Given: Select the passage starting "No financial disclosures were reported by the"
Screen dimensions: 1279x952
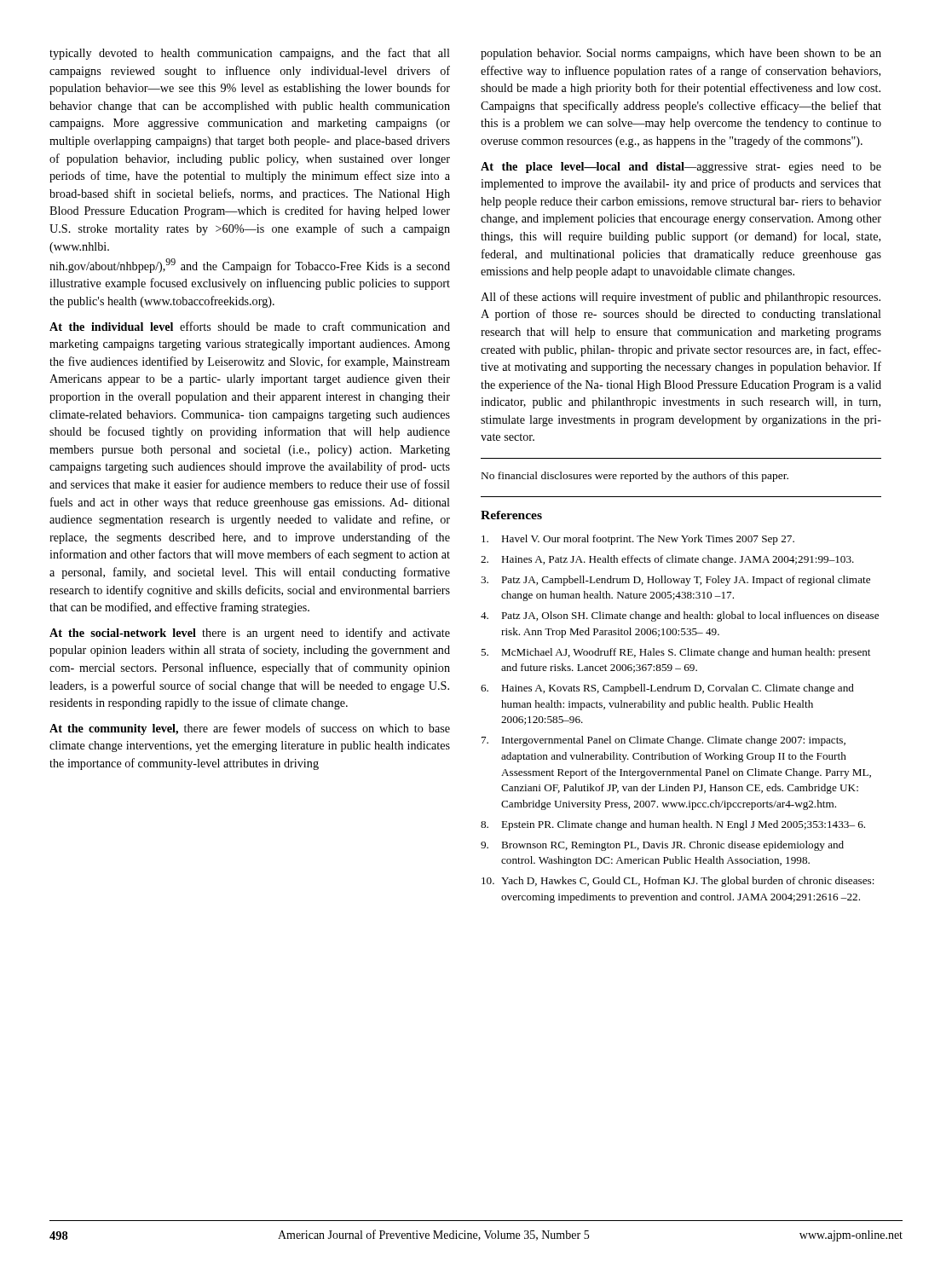Looking at the screenshot, I should 681,476.
